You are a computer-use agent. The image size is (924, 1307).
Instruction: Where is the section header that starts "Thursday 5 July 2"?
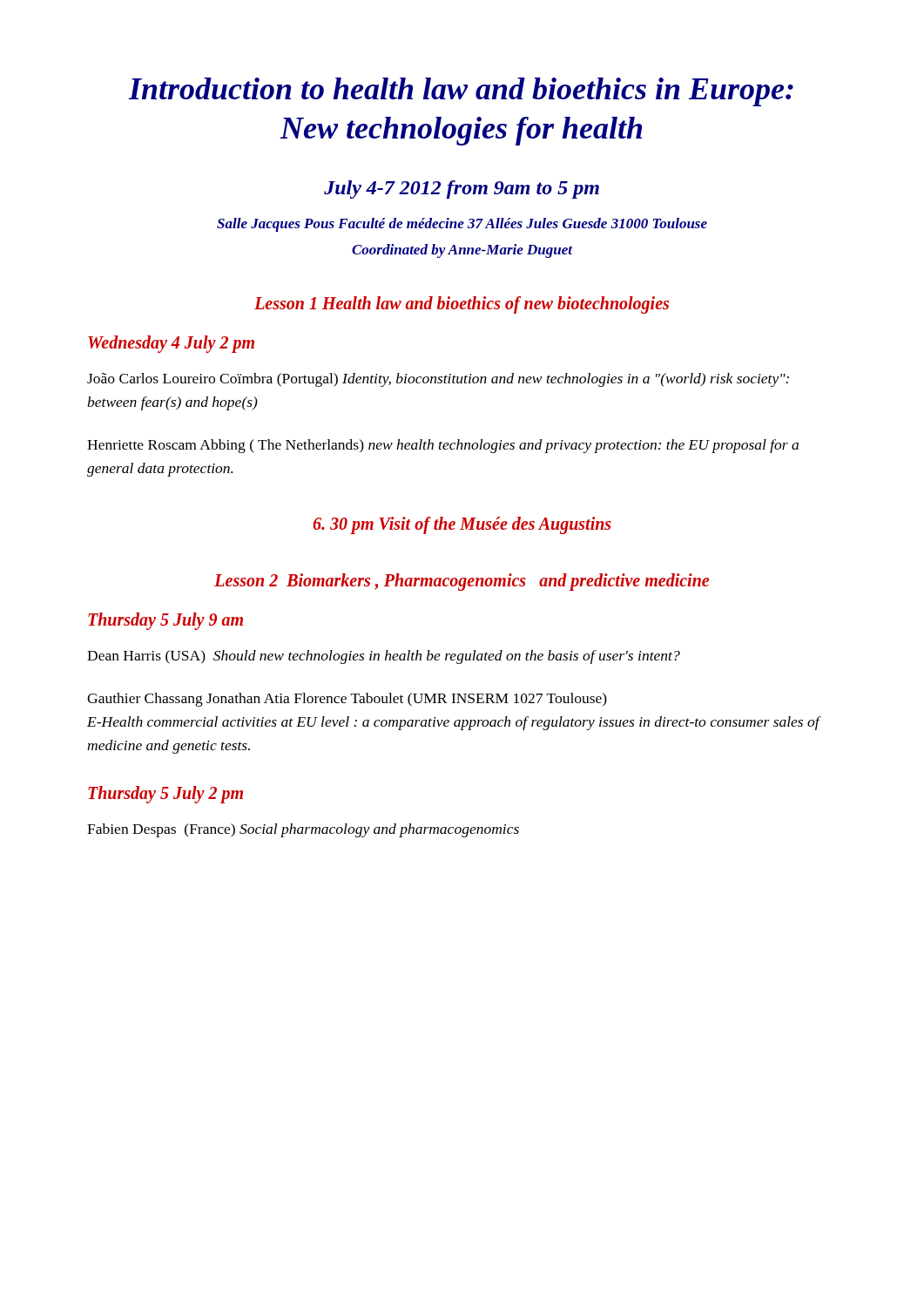point(165,793)
